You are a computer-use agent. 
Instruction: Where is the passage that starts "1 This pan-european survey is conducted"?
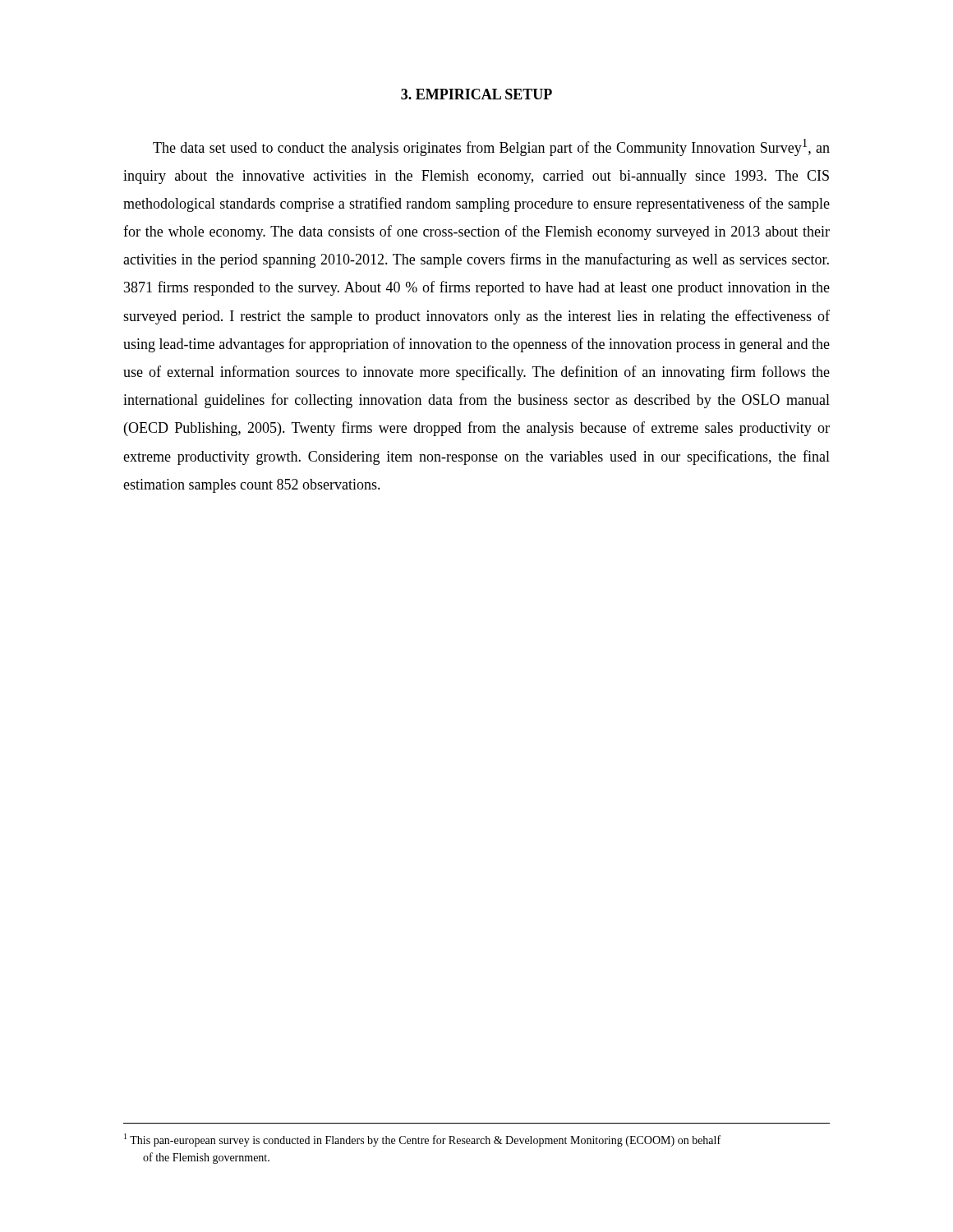[x=476, y=1149]
